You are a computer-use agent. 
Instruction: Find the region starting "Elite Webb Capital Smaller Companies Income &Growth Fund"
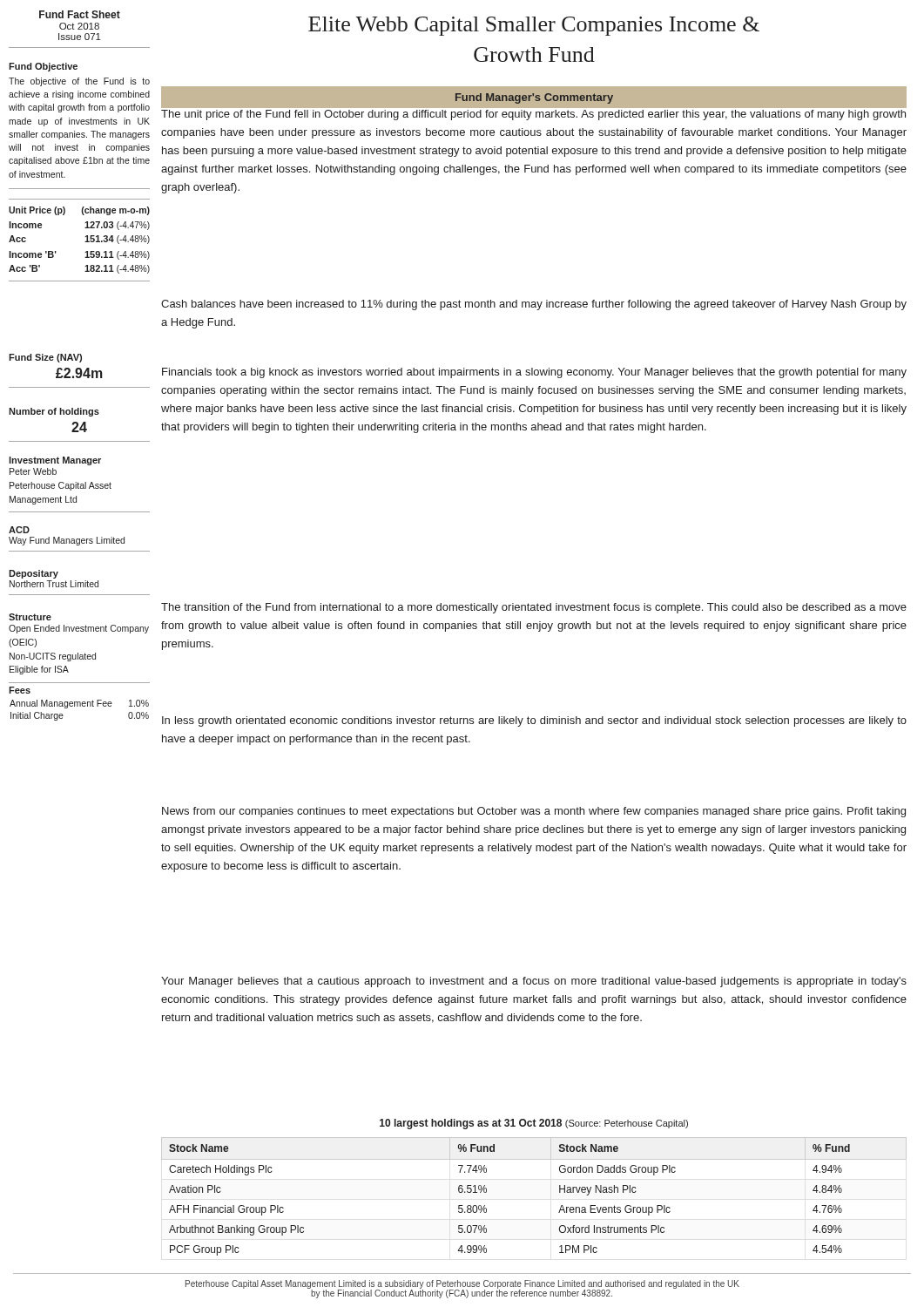click(534, 39)
